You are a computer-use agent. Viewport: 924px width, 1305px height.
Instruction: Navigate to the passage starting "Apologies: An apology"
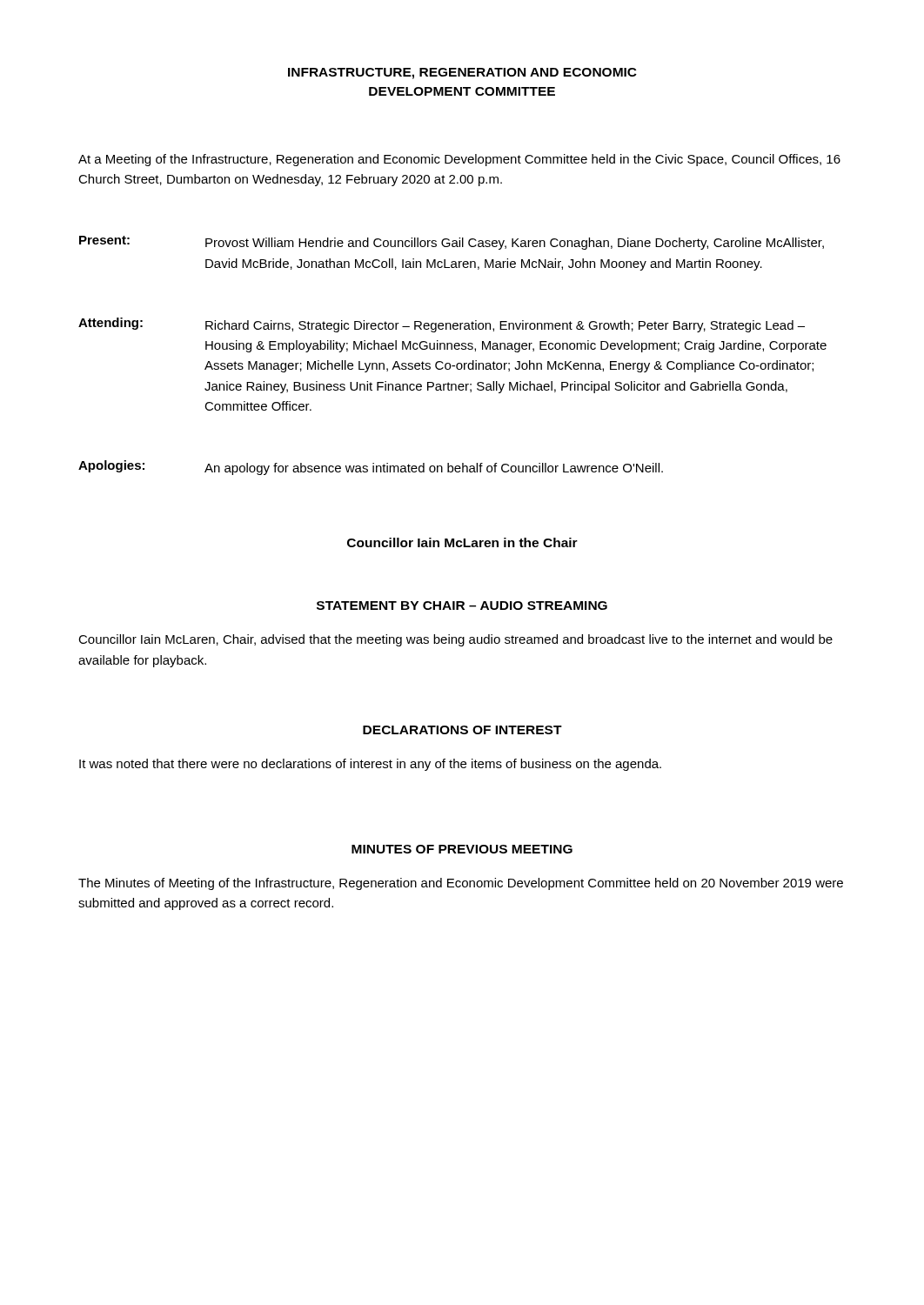tap(462, 468)
